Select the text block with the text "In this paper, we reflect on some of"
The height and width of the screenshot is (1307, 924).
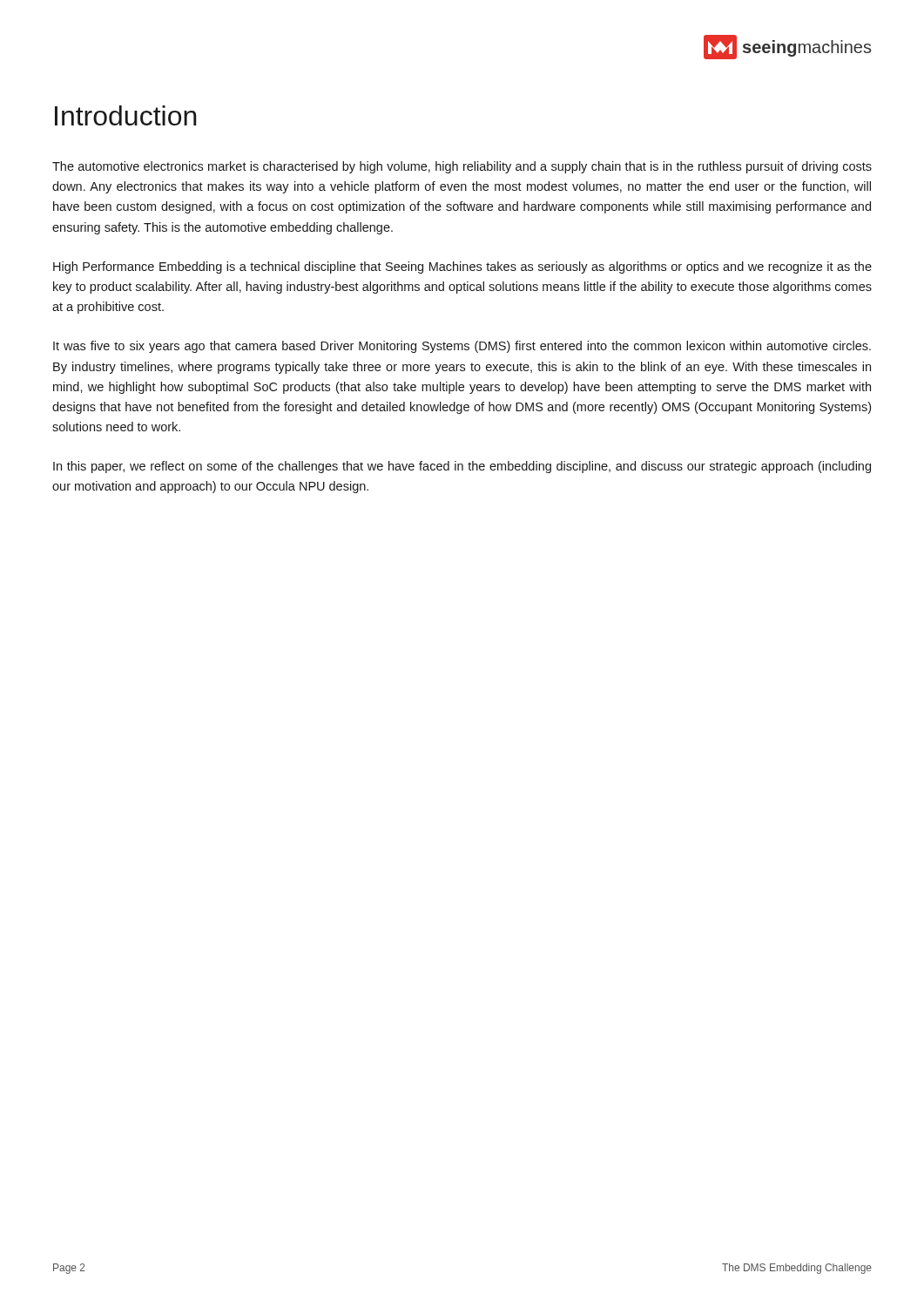pos(462,477)
